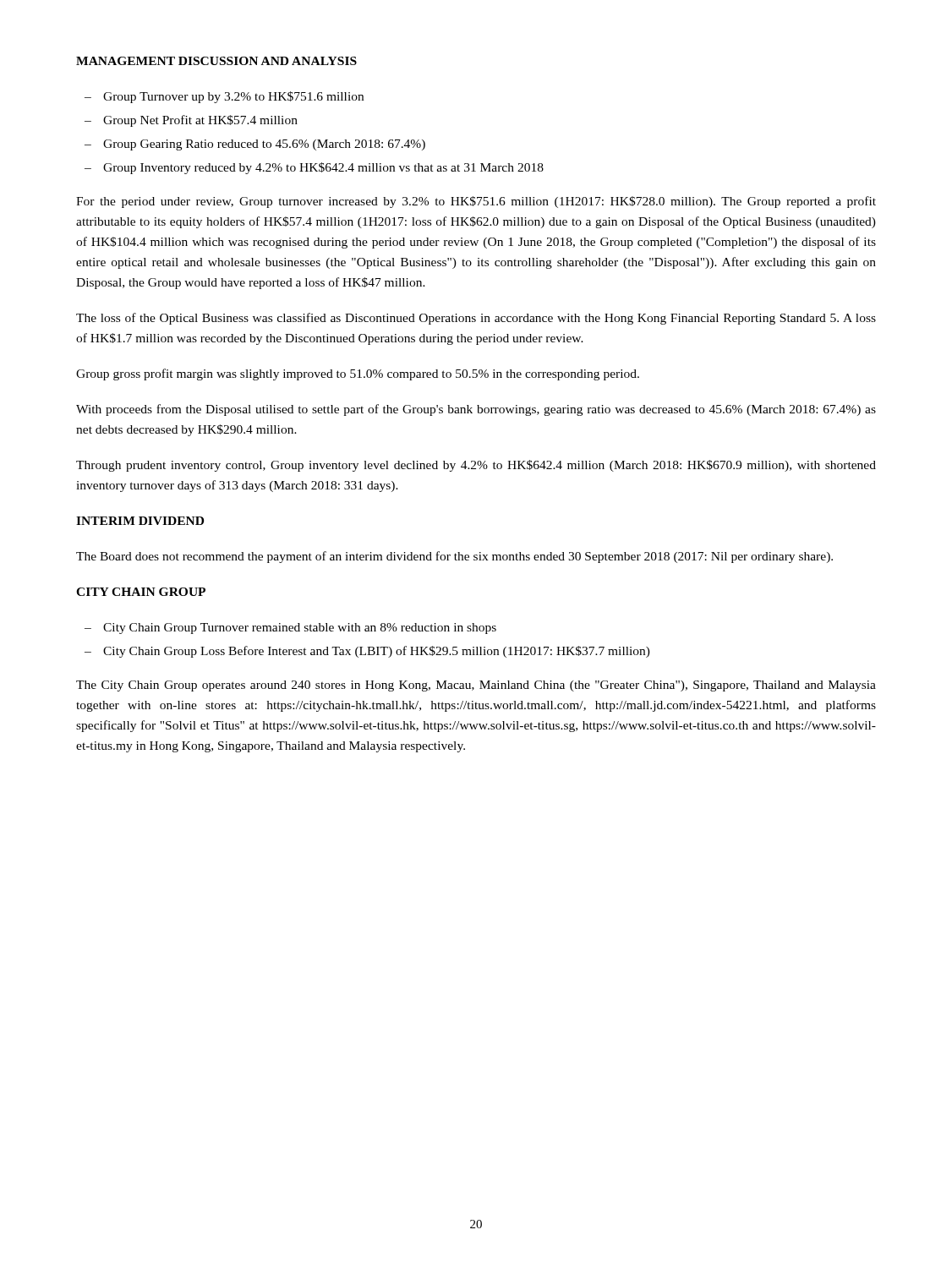Find the text block that says "Group gross profit margin was slightly"
Viewport: 952px width, 1268px height.
click(358, 373)
